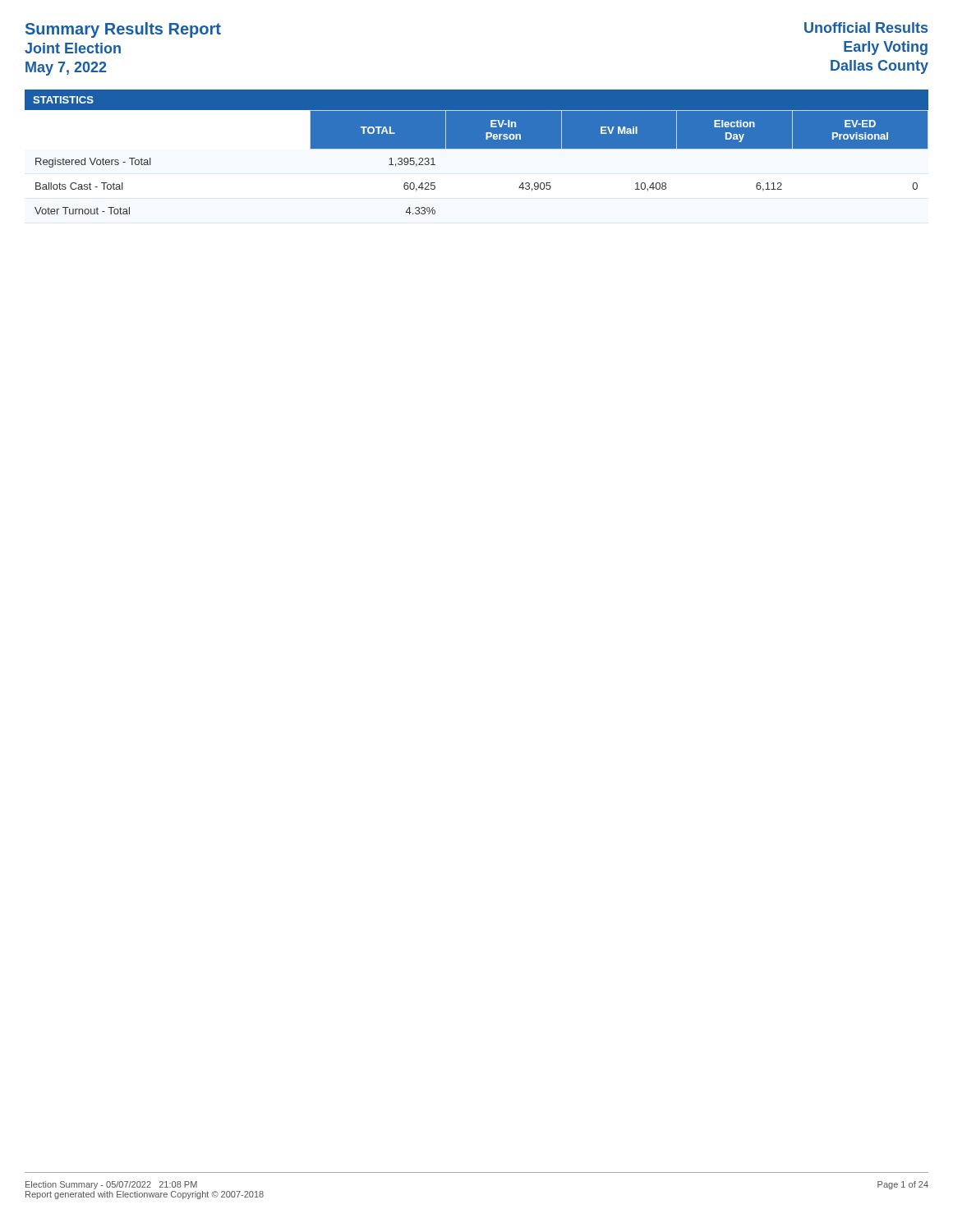The image size is (953, 1232).
Task: Locate the table
Action: (476, 167)
